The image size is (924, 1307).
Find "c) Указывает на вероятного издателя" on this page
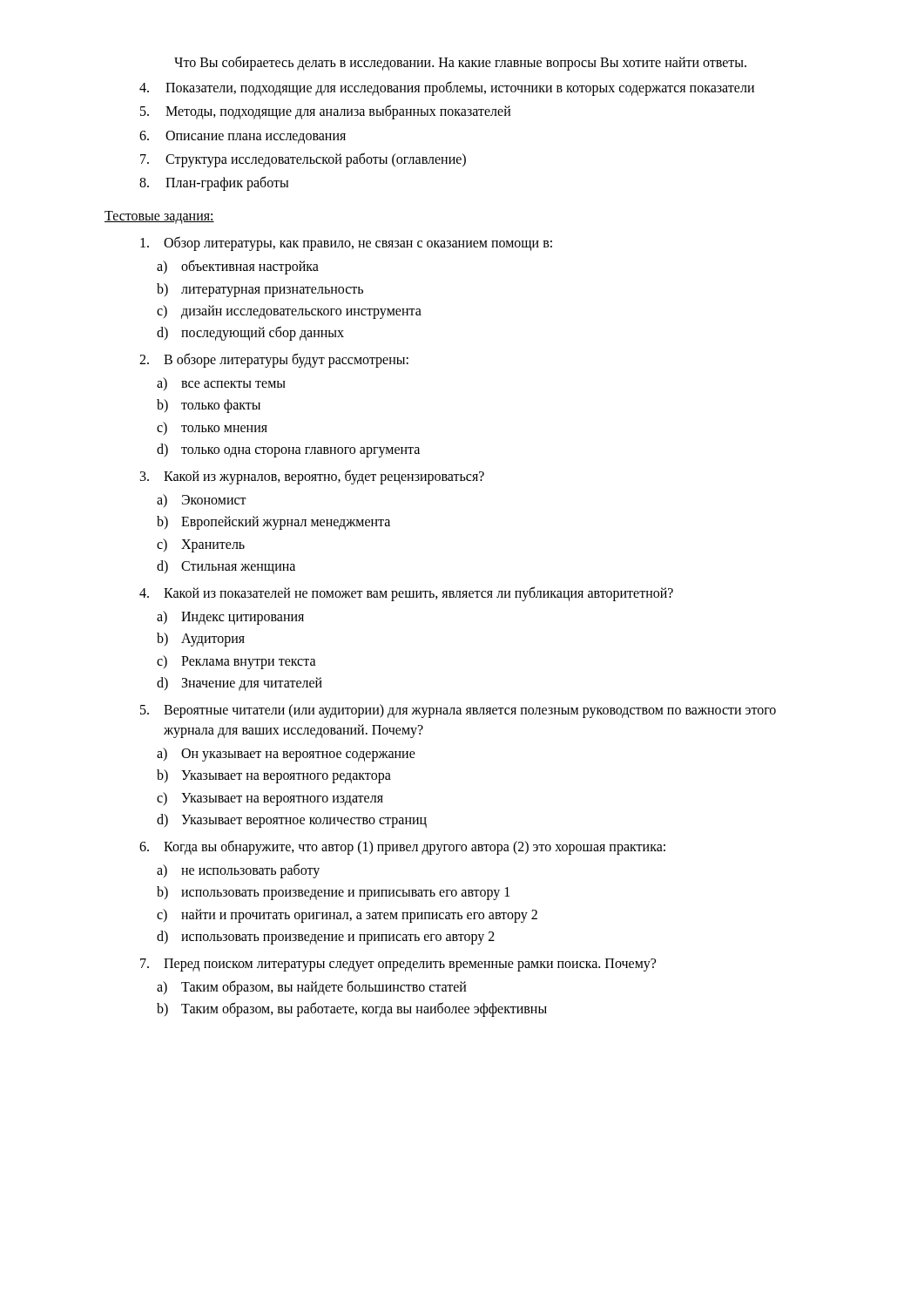270,799
